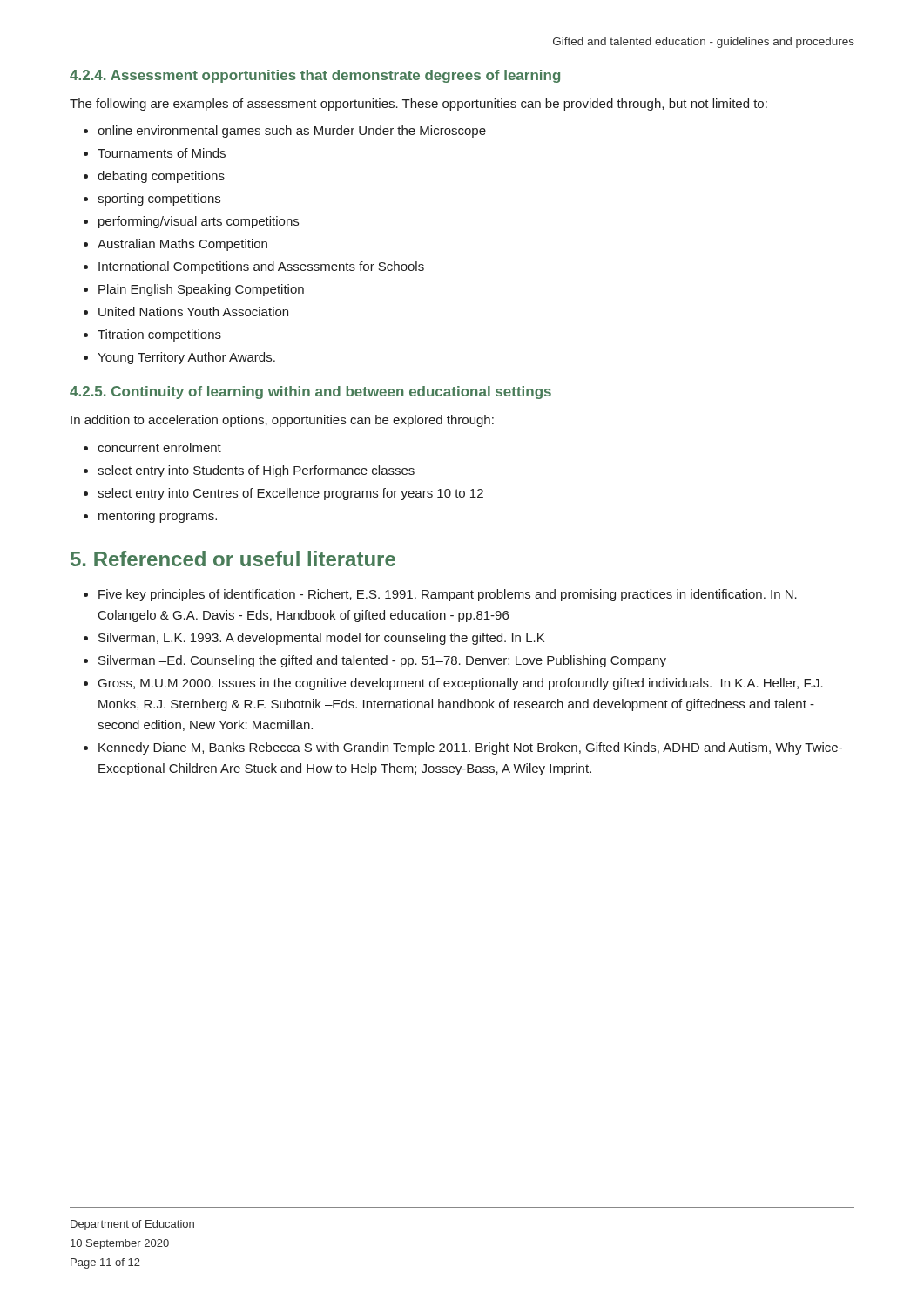
Task: Point to the passage starting "Gross, M.U.M 2000. Issues in"
Action: tap(461, 703)
